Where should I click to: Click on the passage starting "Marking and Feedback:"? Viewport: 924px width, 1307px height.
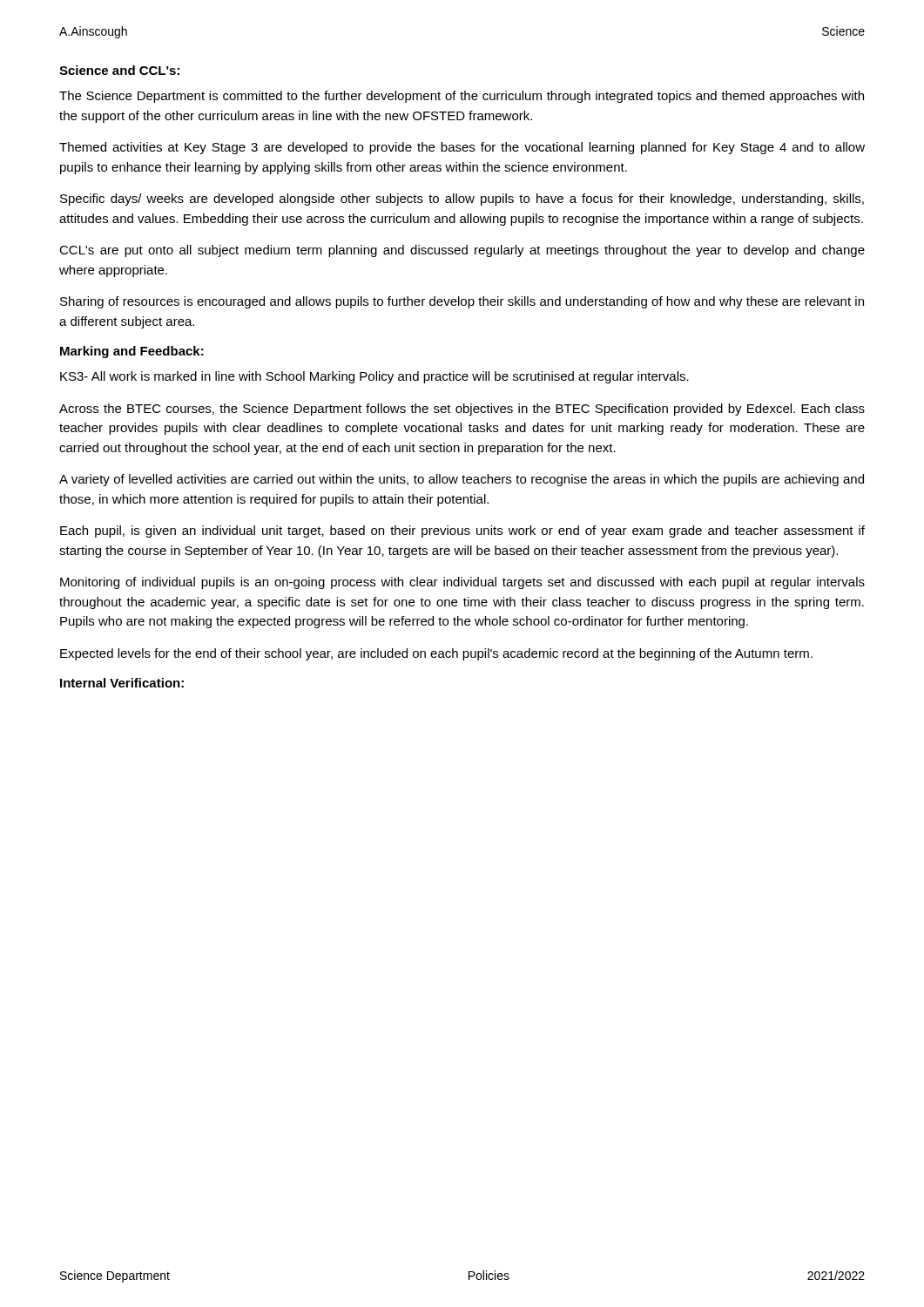point(132,351)
